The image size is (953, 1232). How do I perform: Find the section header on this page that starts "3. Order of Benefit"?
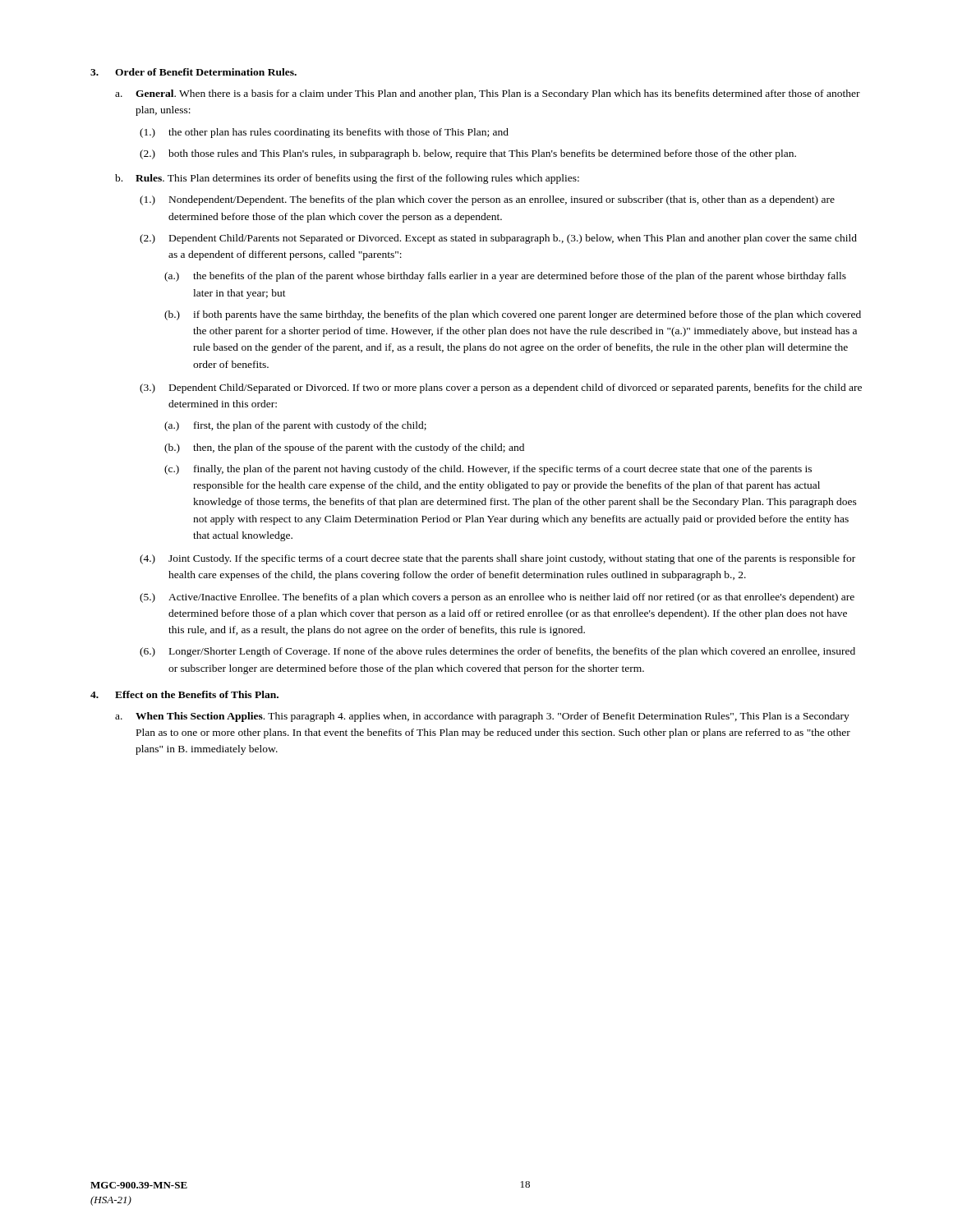[x=194, y=72]
